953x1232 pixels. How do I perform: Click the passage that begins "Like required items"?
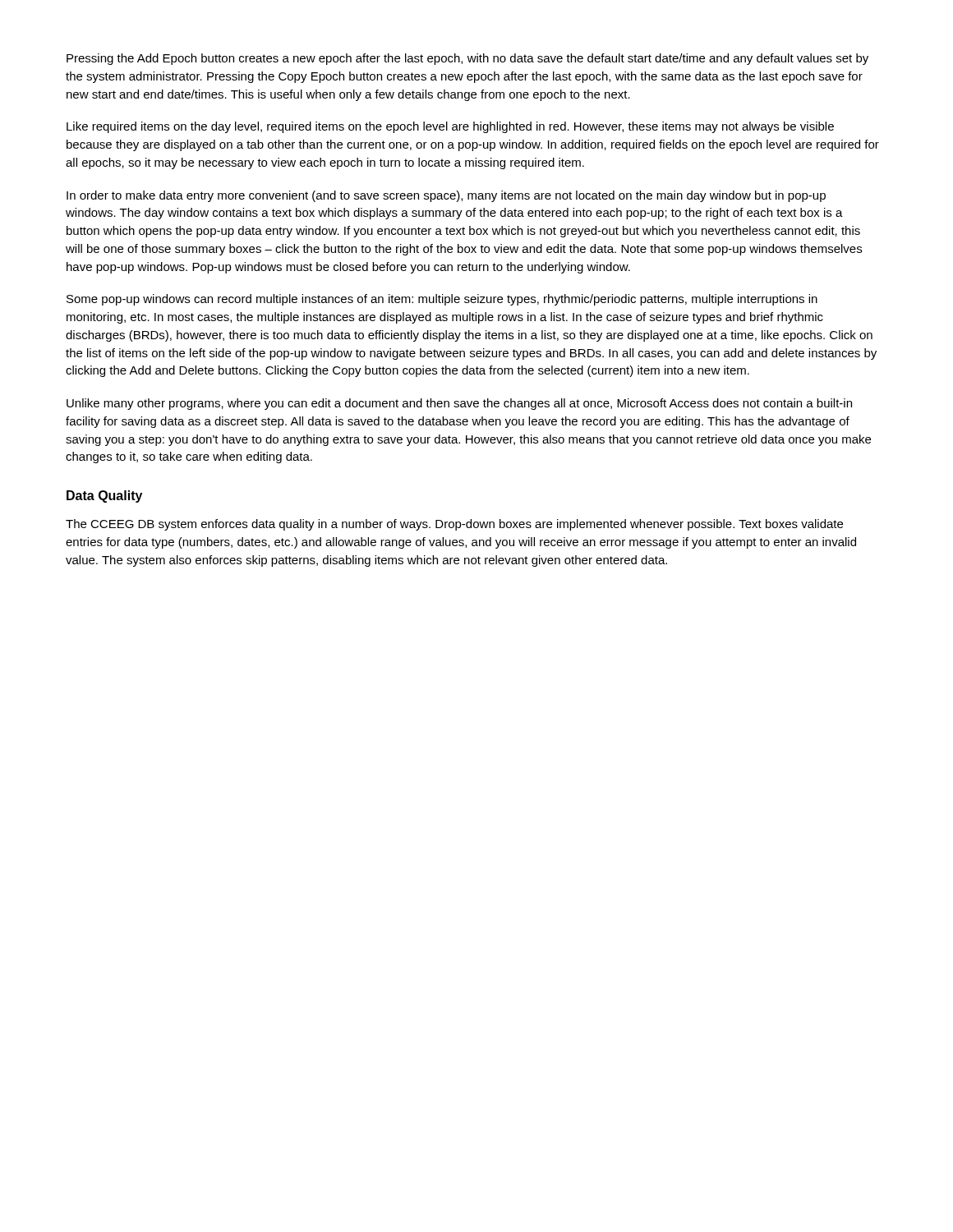click(472, 144)
